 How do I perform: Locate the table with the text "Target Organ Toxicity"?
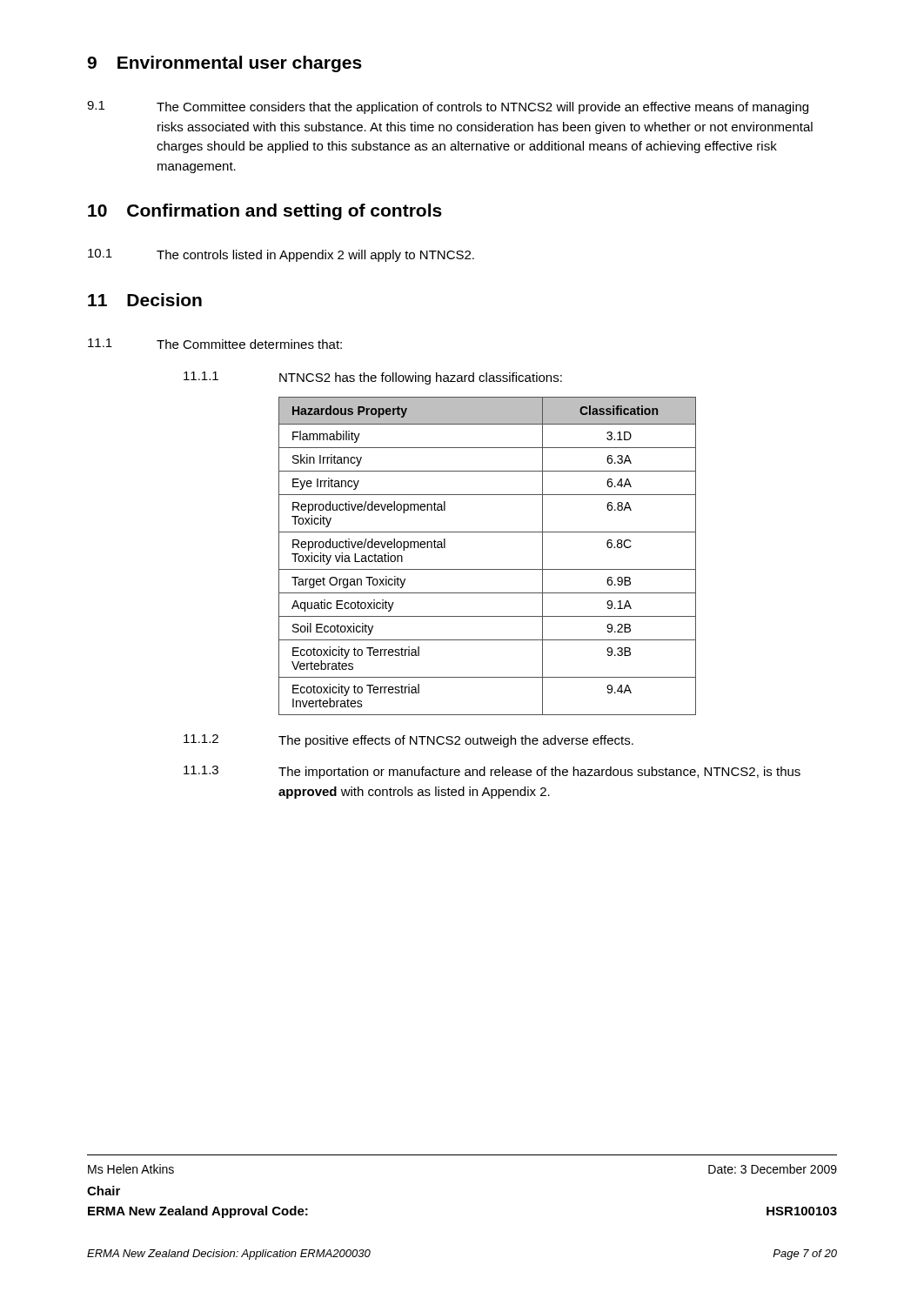558,556
